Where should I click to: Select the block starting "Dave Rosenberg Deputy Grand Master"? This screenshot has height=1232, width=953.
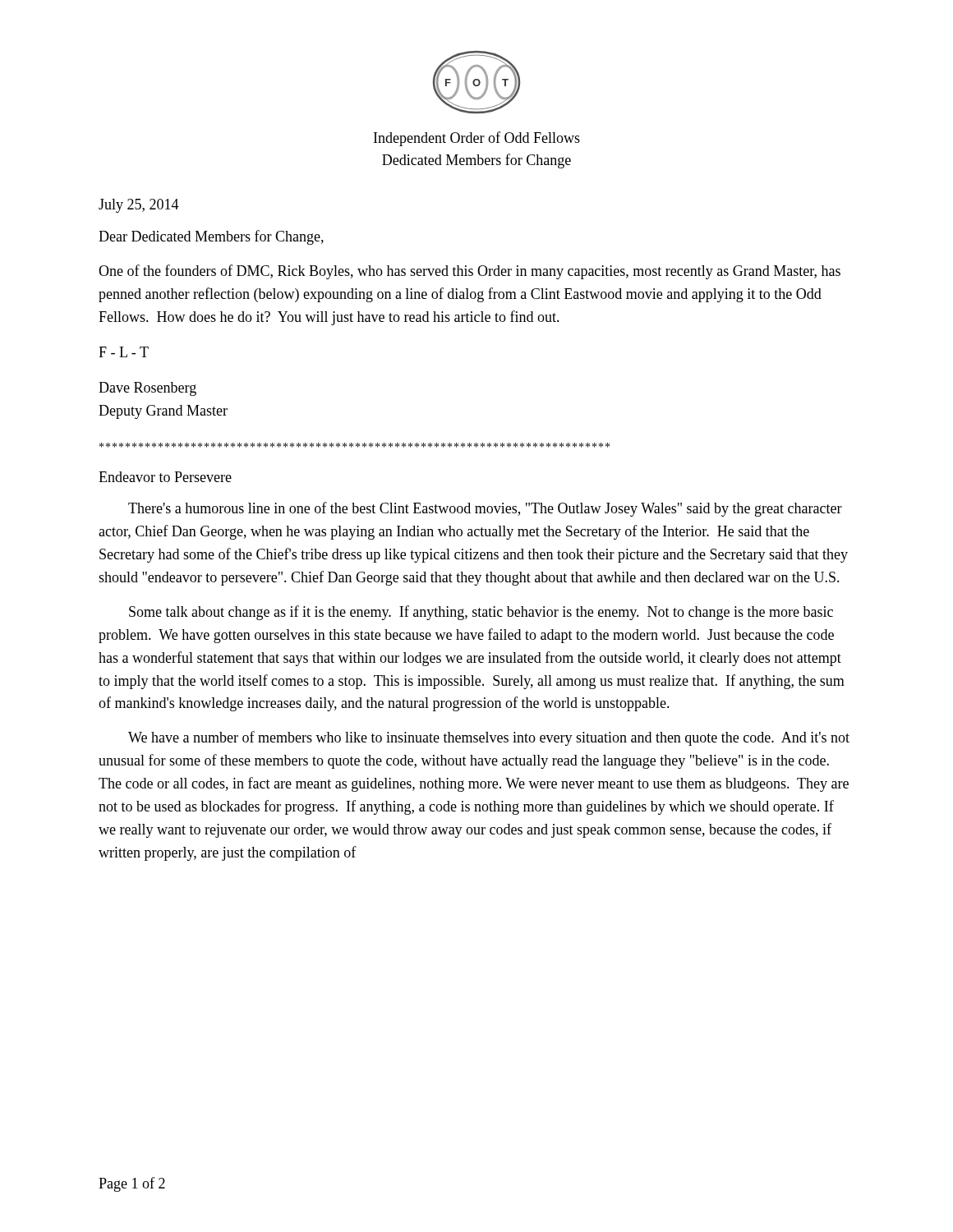coord(163,399)
